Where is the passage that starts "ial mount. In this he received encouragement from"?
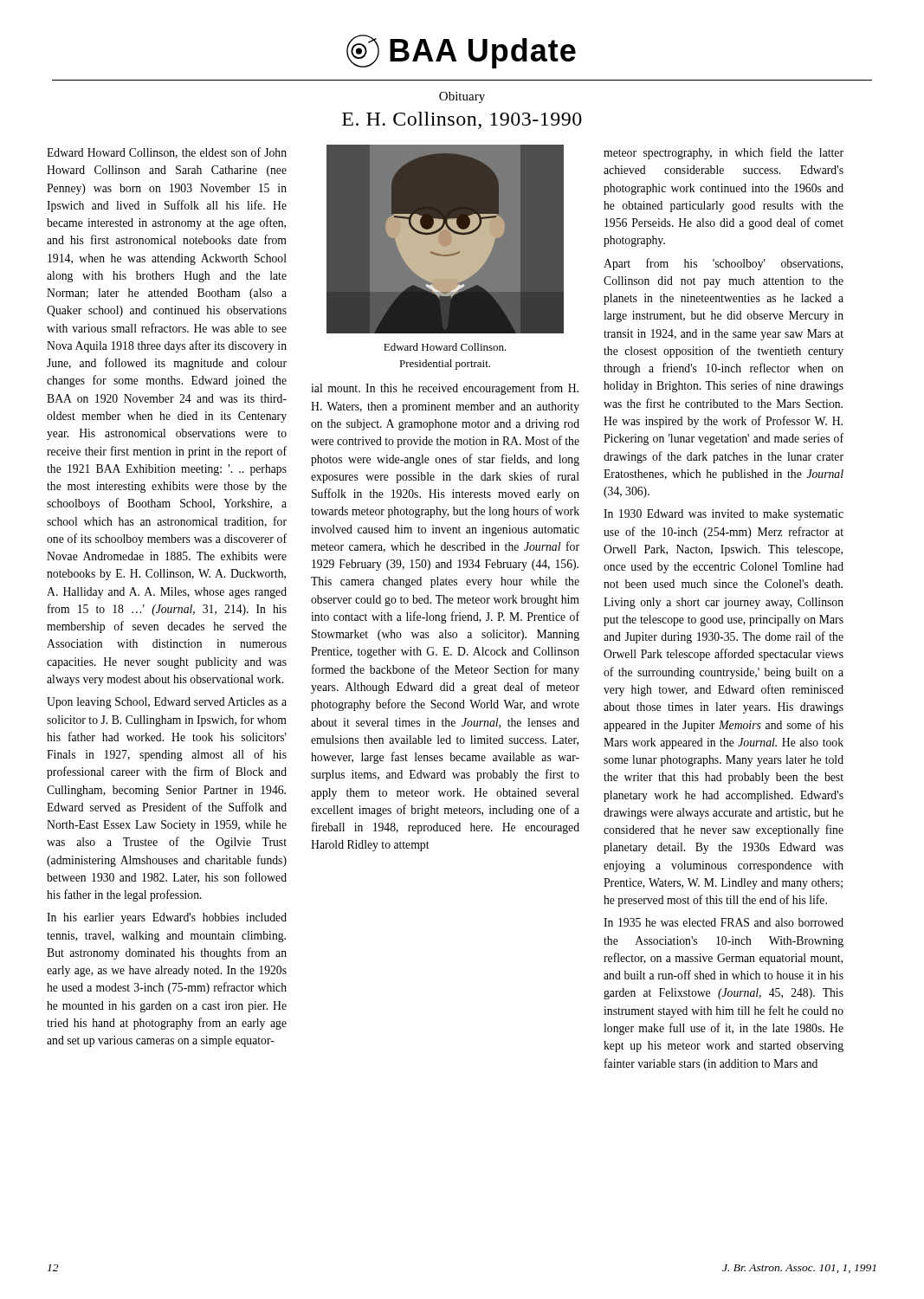Image resolution: width=924 pixels, height=1299 pixels. [x=445, y=618]
